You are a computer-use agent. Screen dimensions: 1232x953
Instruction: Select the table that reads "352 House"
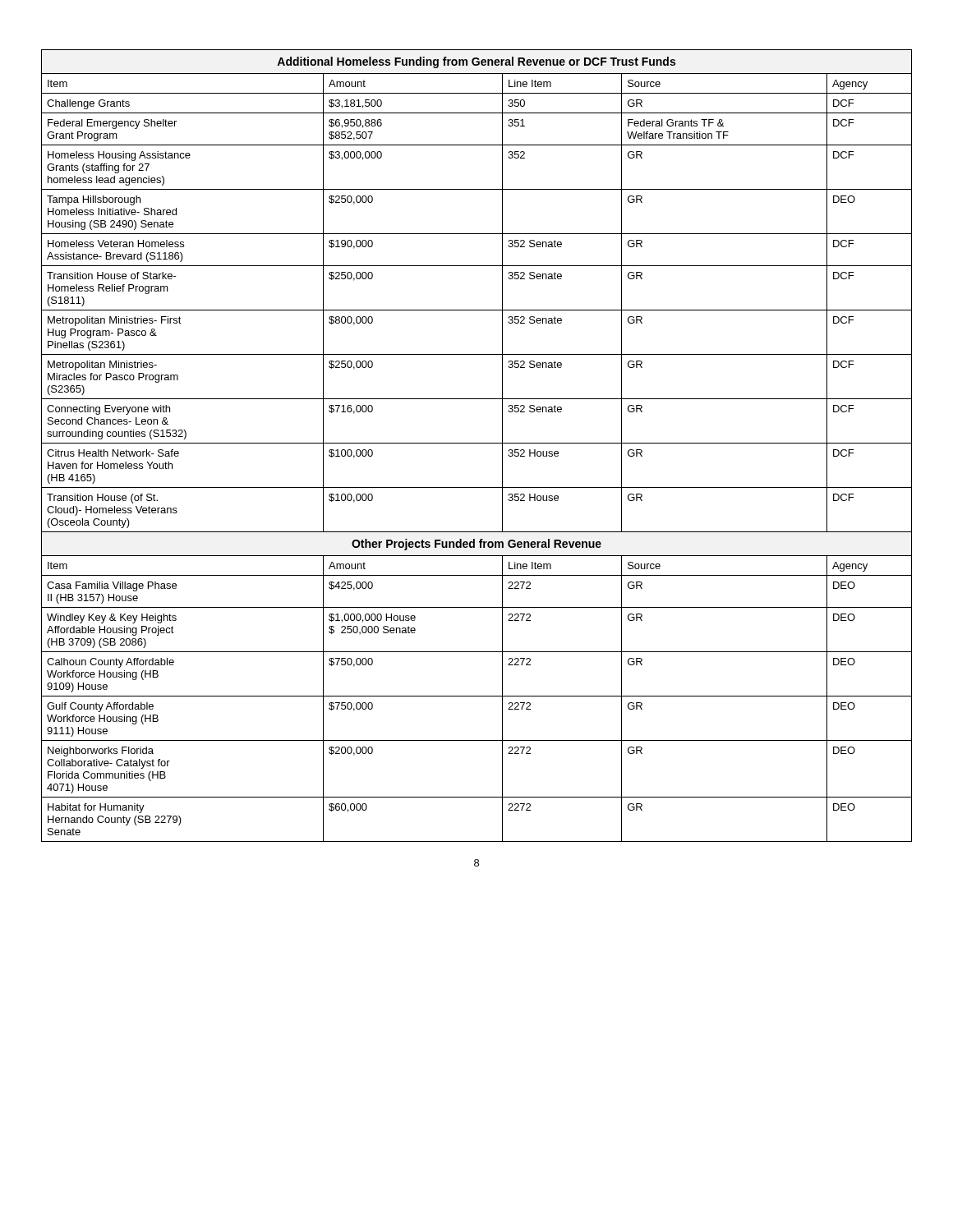[476, 446]
